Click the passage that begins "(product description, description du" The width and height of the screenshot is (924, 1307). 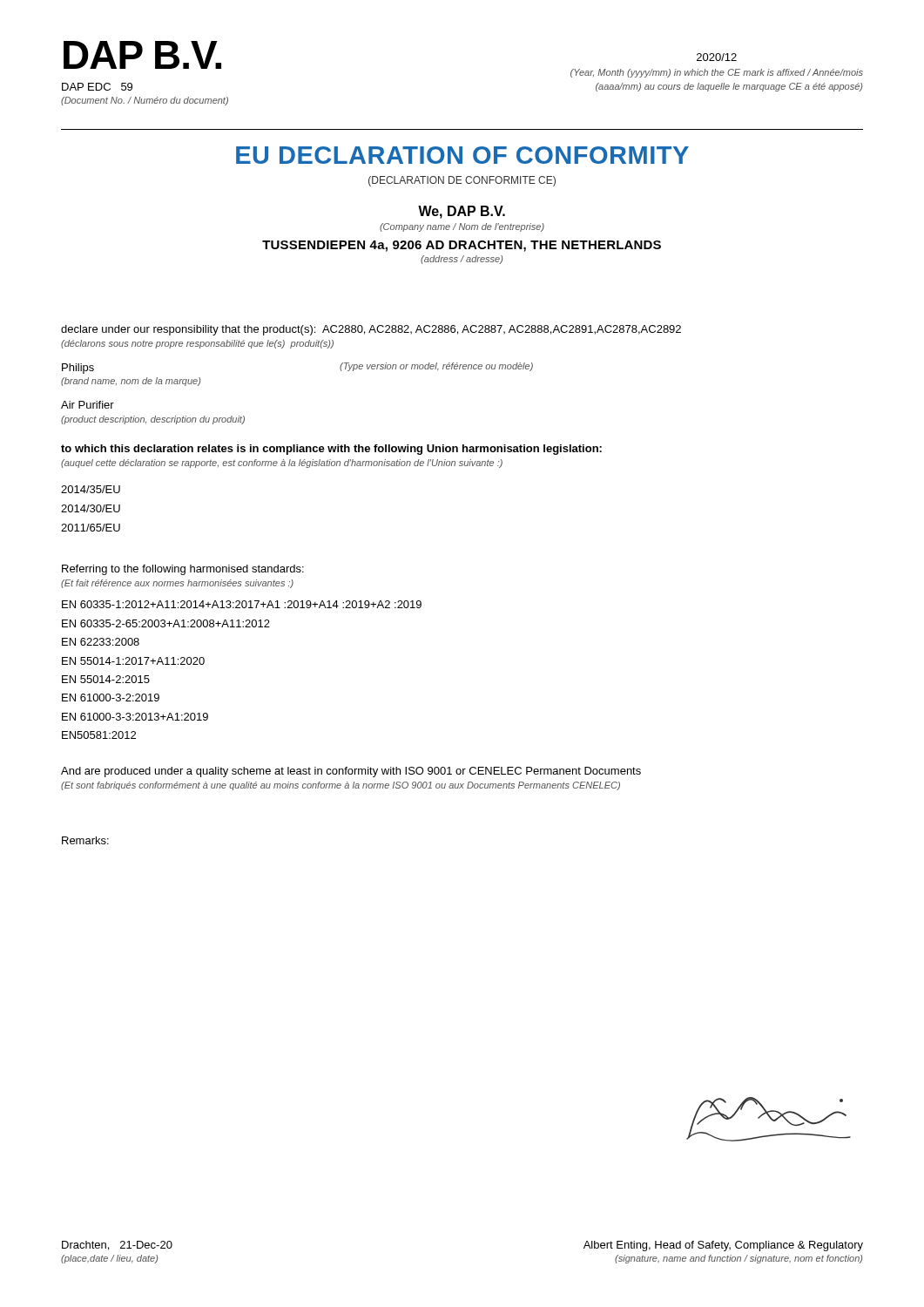click(x=153, y=419)
